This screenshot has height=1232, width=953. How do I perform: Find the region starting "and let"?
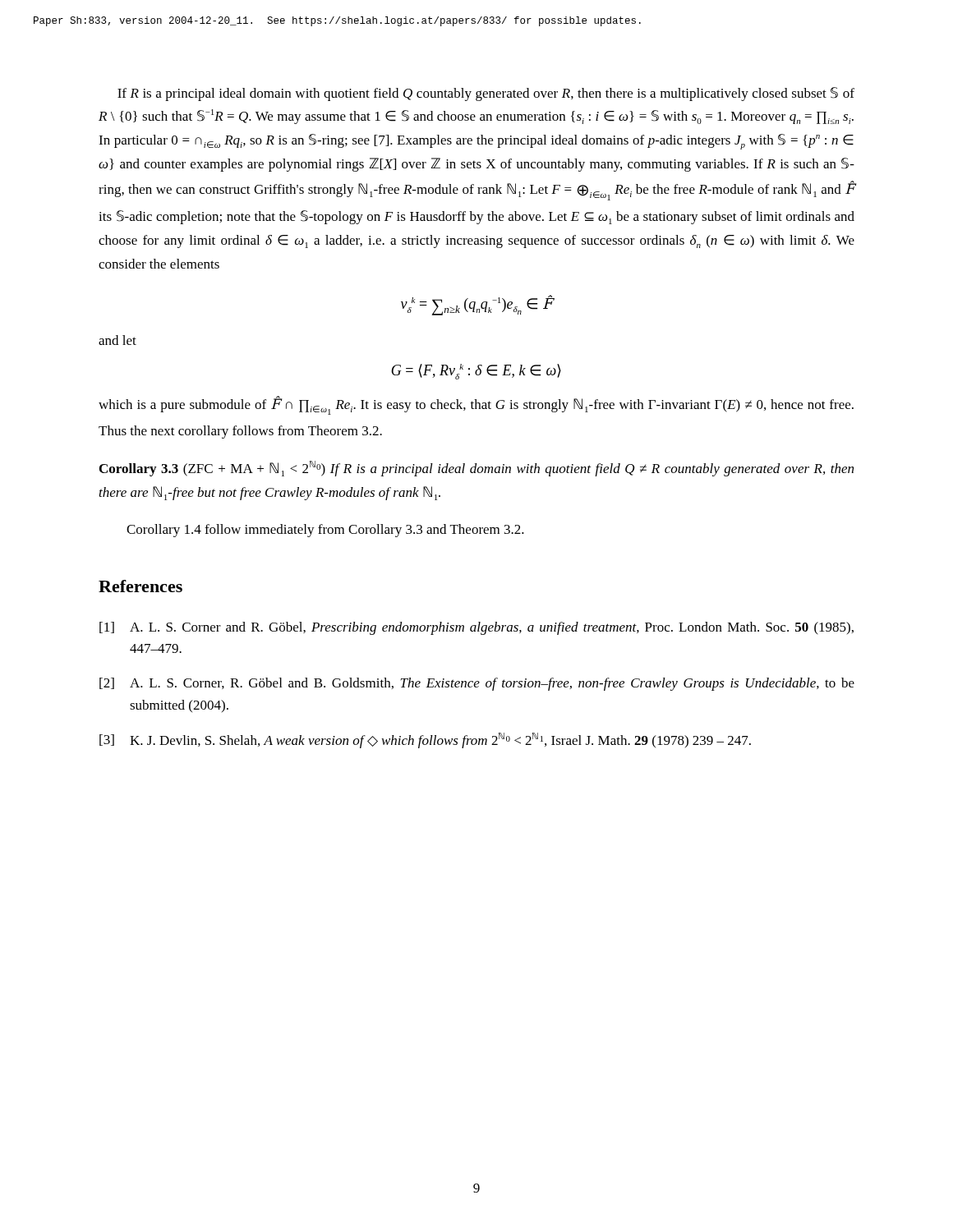point(117,340)
